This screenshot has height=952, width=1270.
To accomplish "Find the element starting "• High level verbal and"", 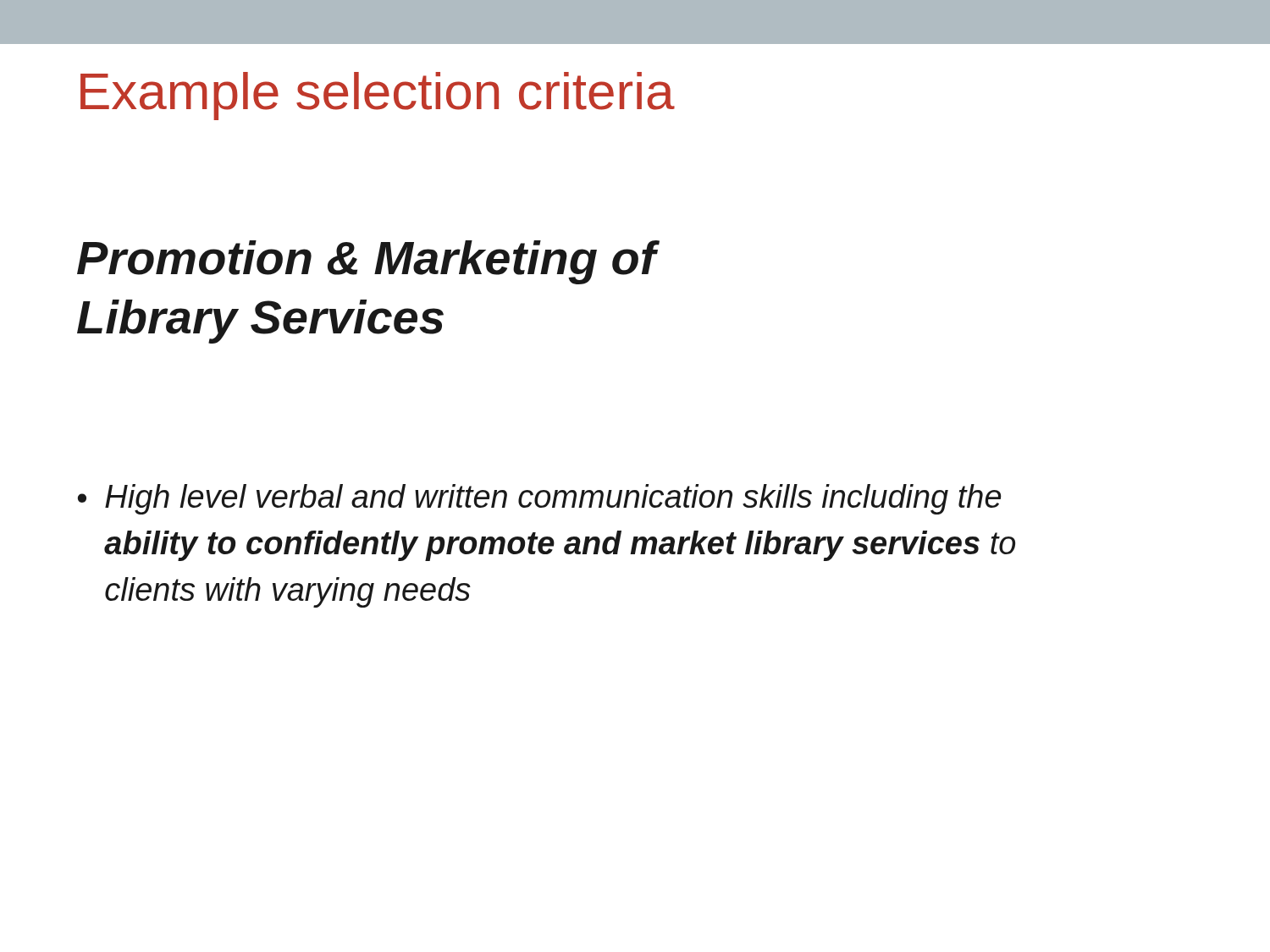I will coord(584,544).
